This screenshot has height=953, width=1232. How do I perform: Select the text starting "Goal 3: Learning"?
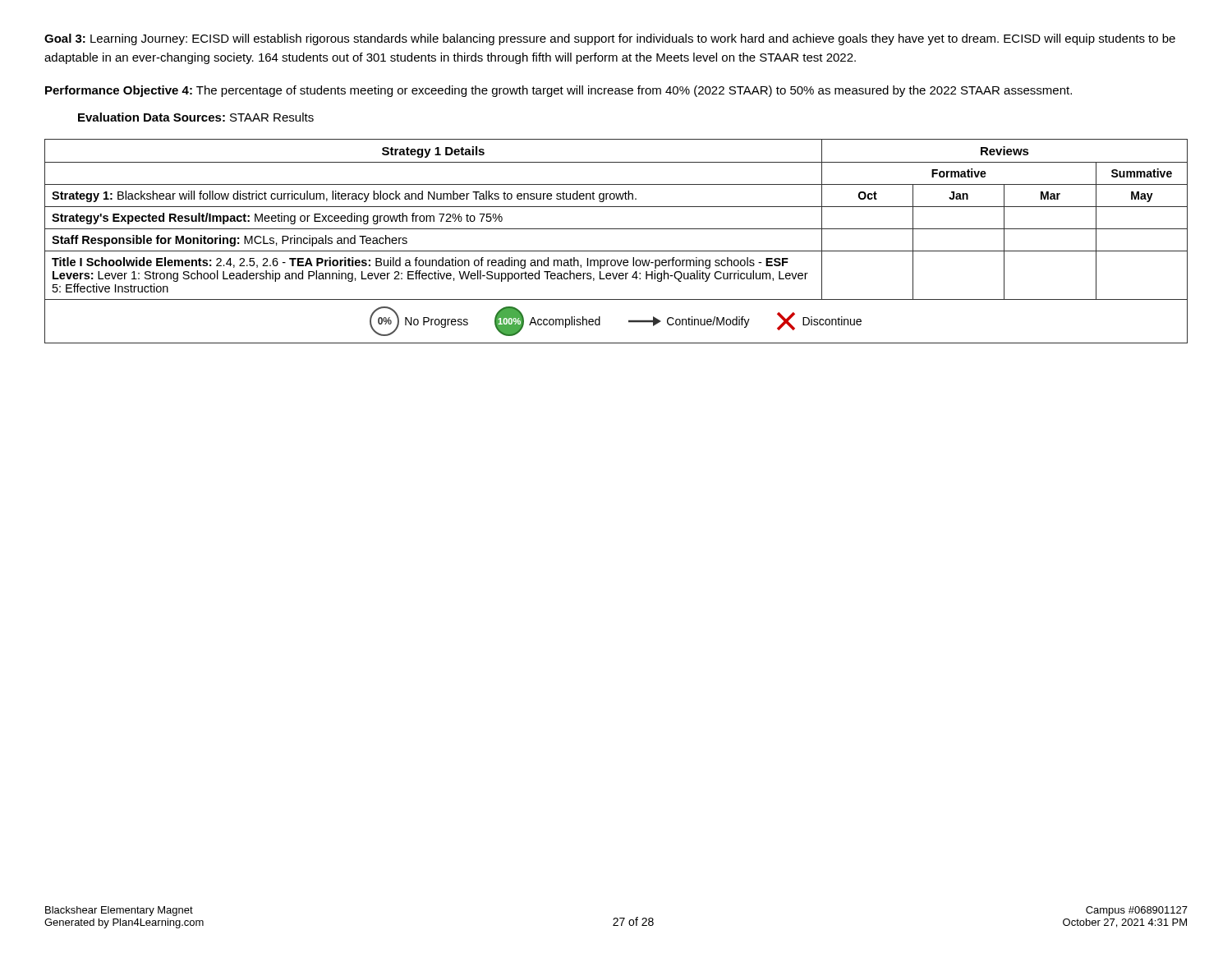pyautogui.click(x=610, y=47)
